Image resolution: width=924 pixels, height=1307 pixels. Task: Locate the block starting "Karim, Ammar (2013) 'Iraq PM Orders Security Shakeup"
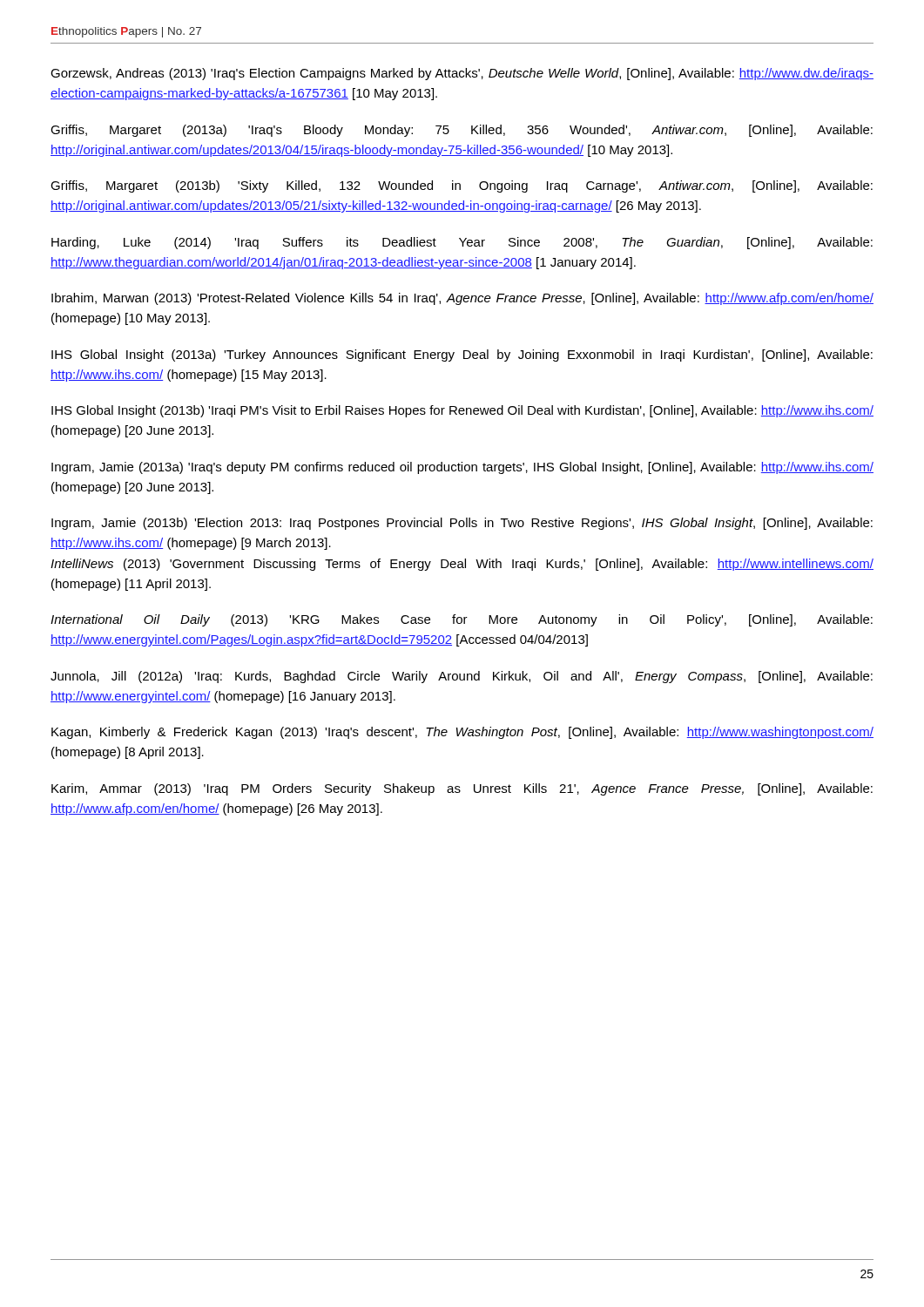tap(462, 798)
